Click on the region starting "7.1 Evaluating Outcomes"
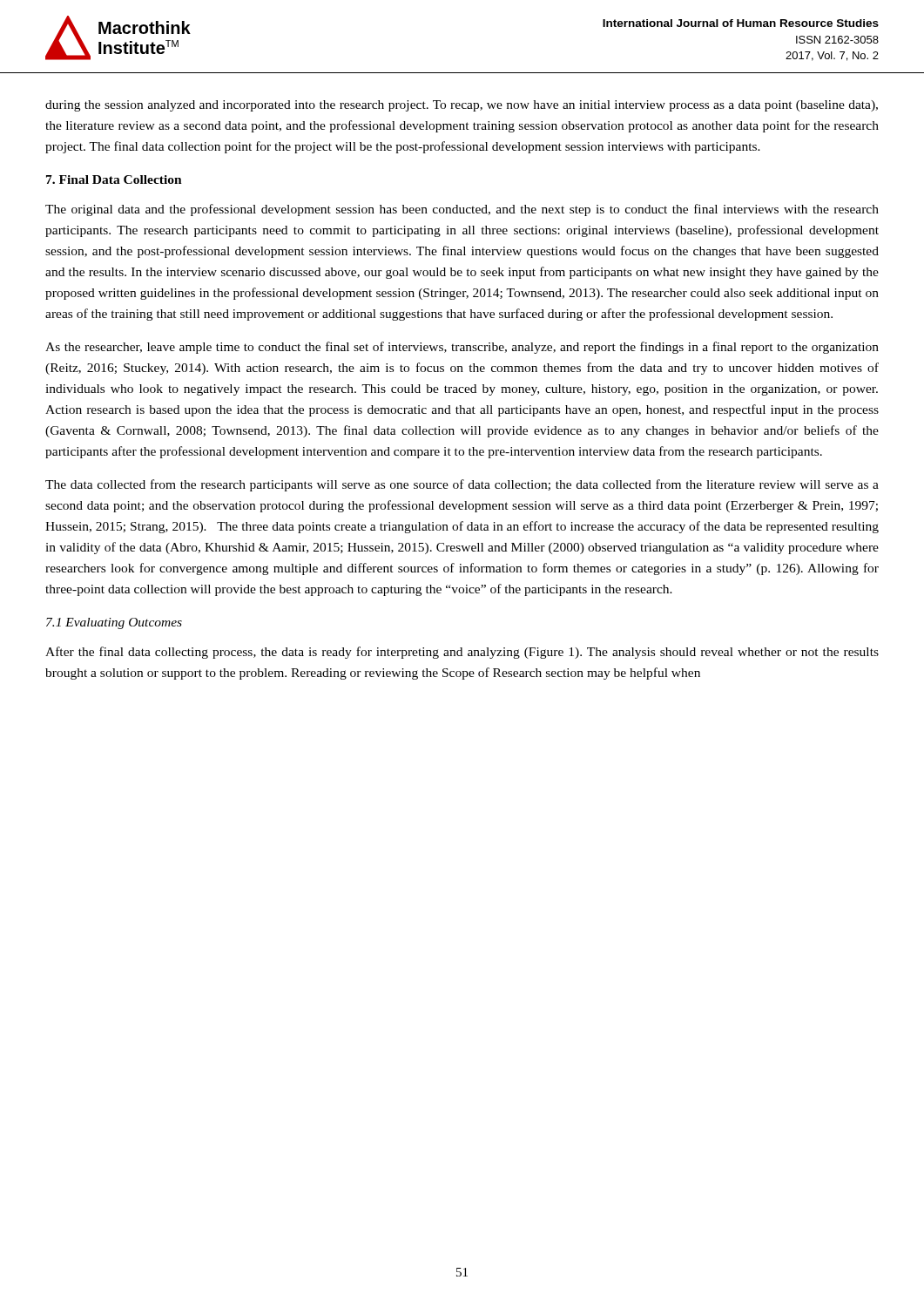 coord(114,623)
